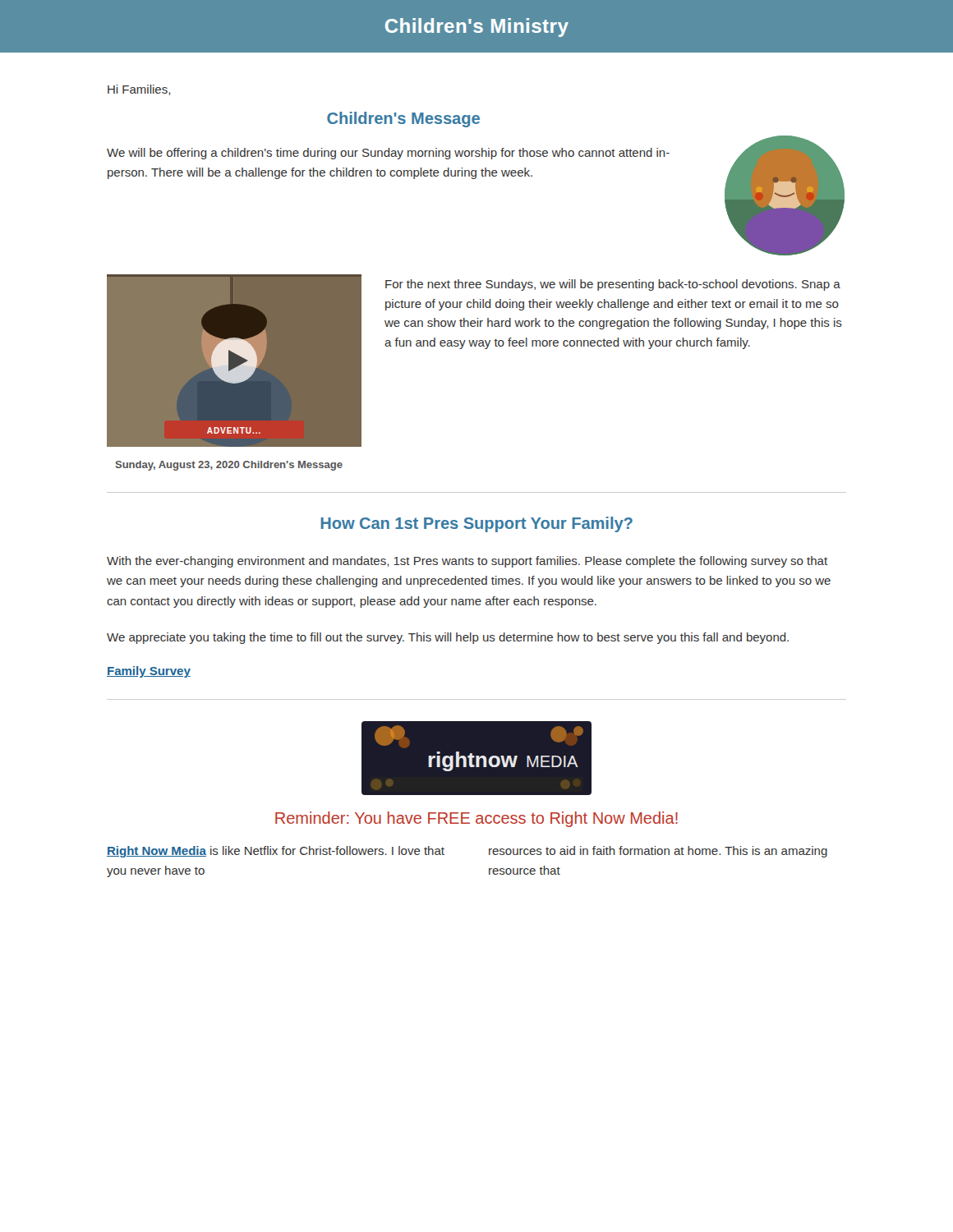Locate the text that says "Family Survey"

149,671
